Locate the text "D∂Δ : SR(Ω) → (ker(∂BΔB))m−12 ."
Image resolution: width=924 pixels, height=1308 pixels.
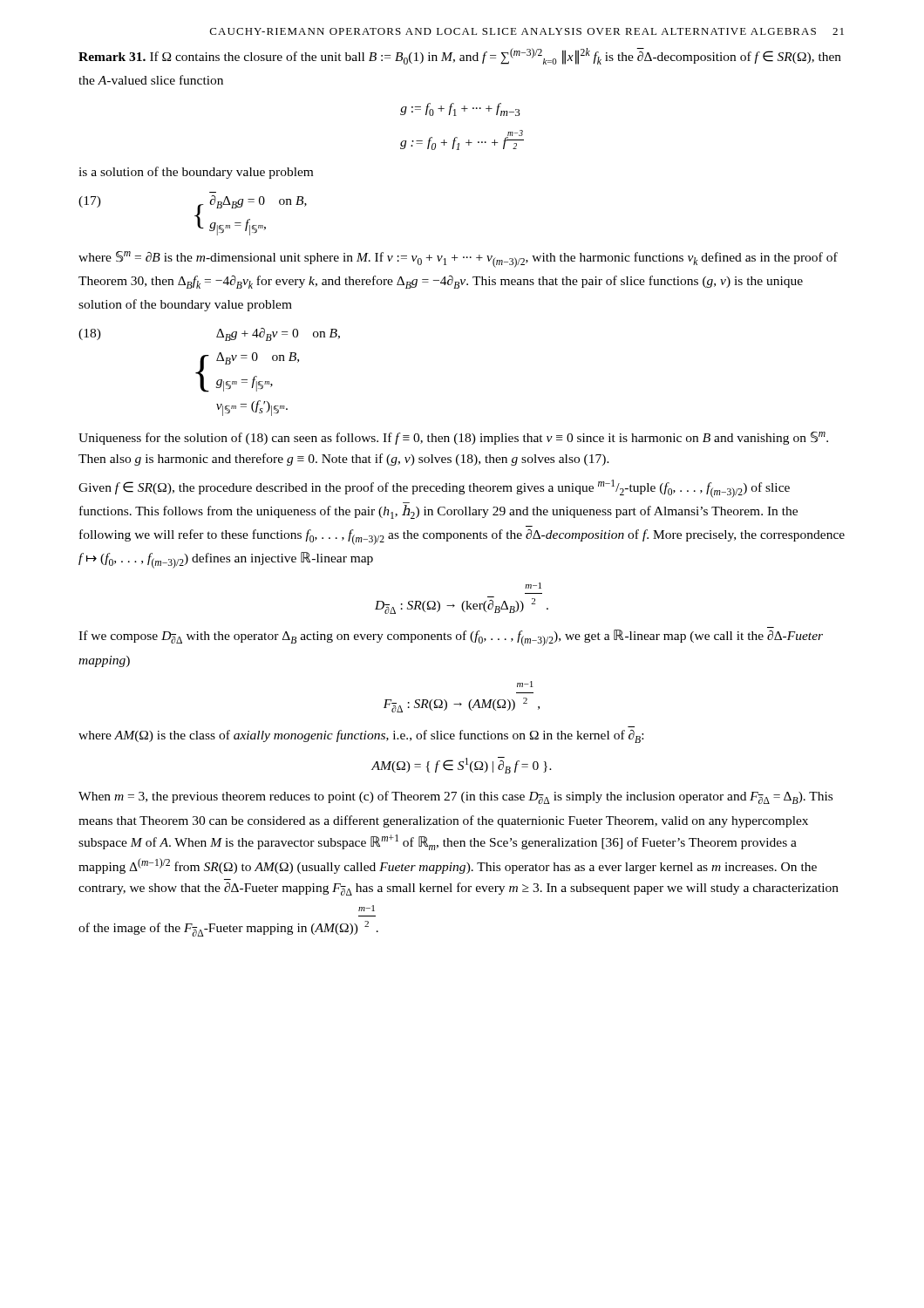coord(462,598)
